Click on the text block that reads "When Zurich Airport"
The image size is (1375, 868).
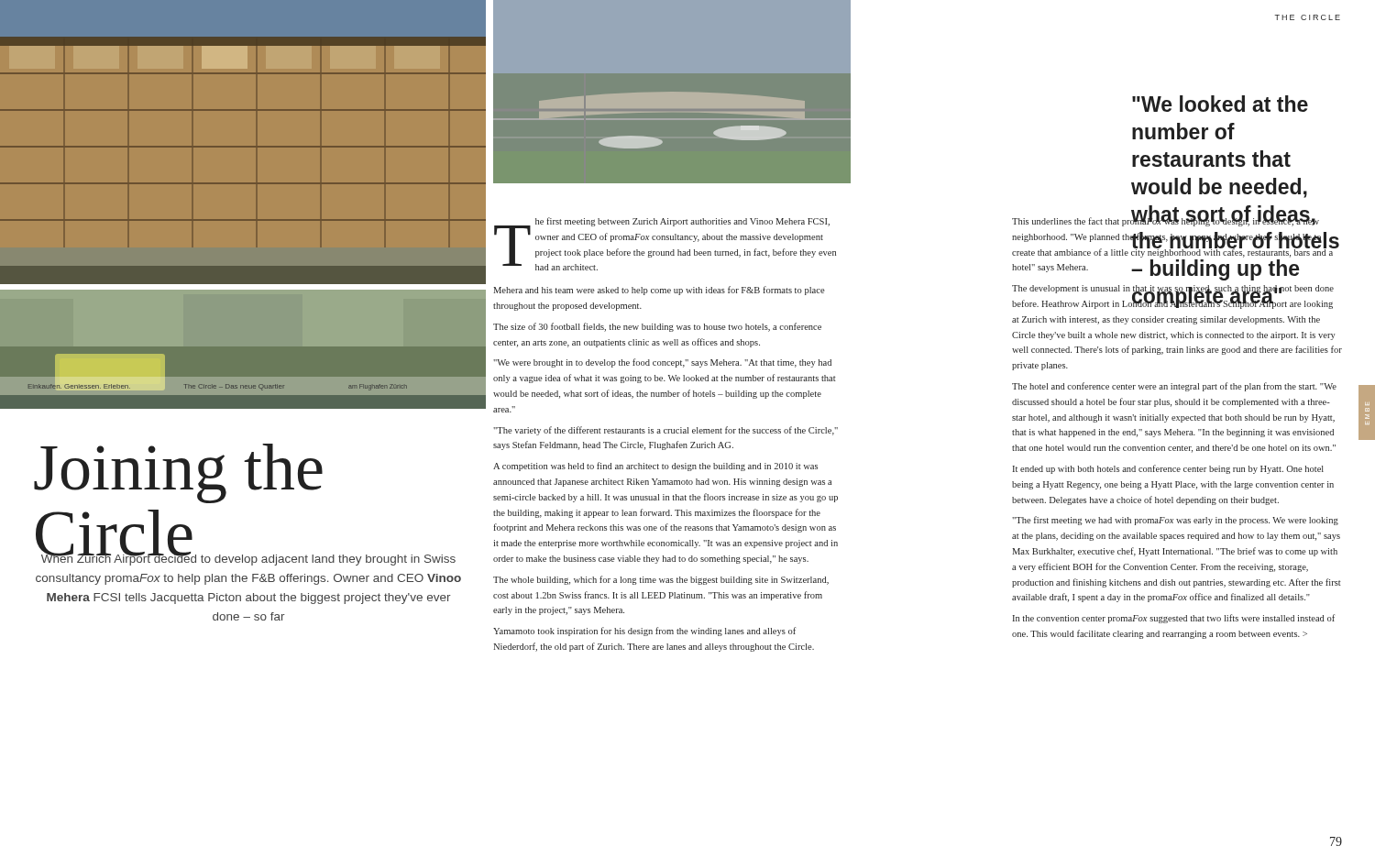tap(248, 588)
